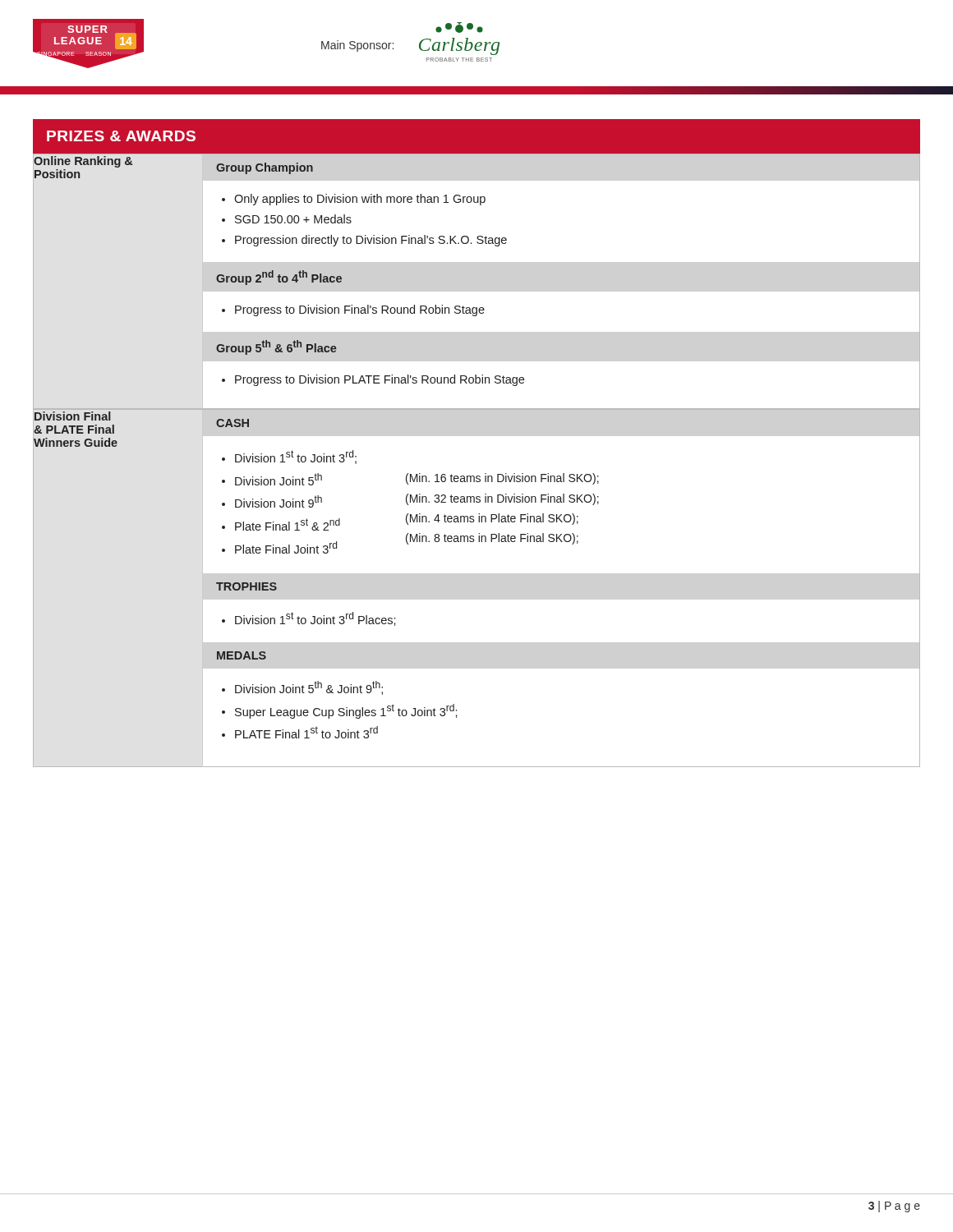Find the section header with the text "PRIZES & AWARDS"

121,136
